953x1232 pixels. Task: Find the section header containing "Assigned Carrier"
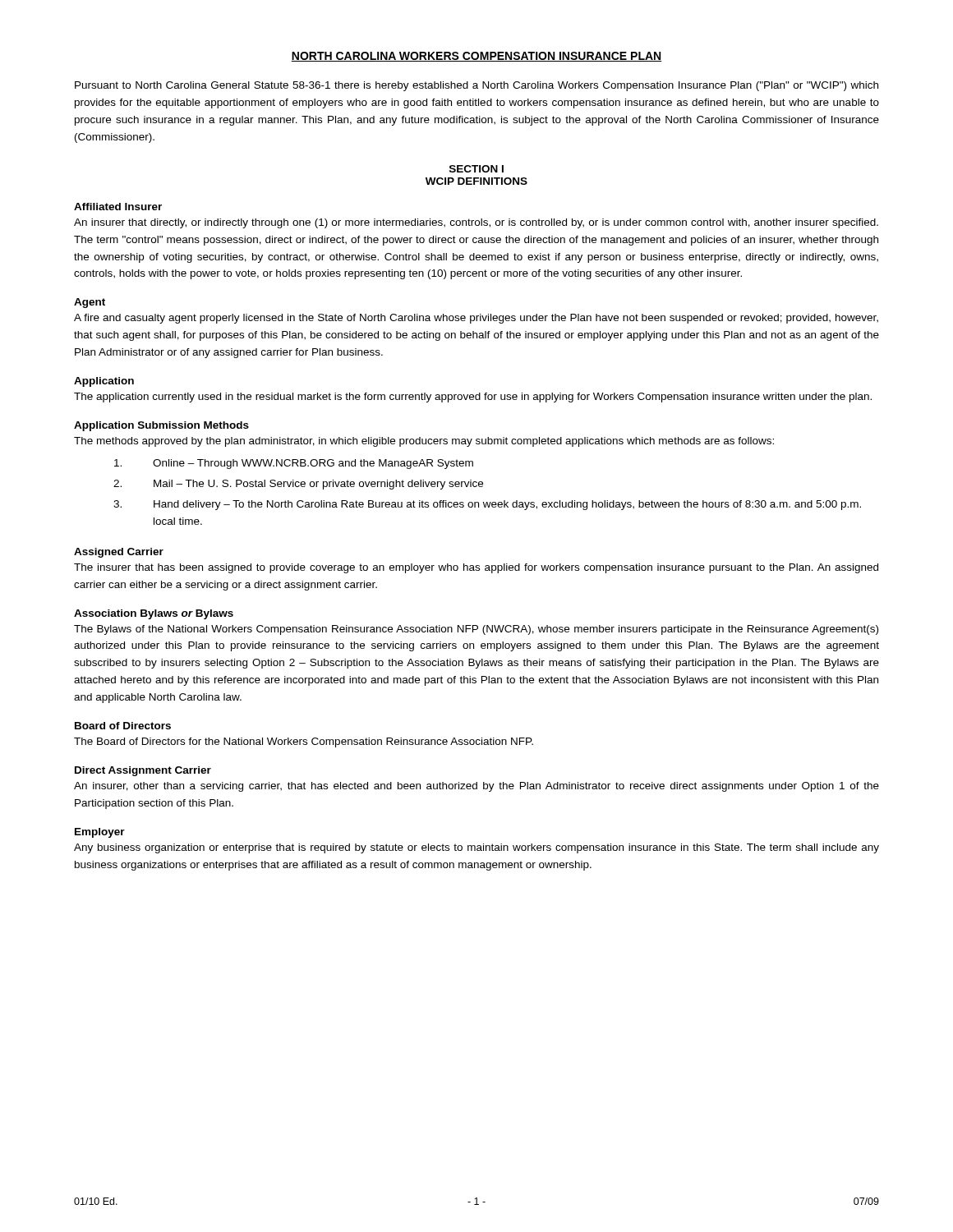(x=119, y=551)
